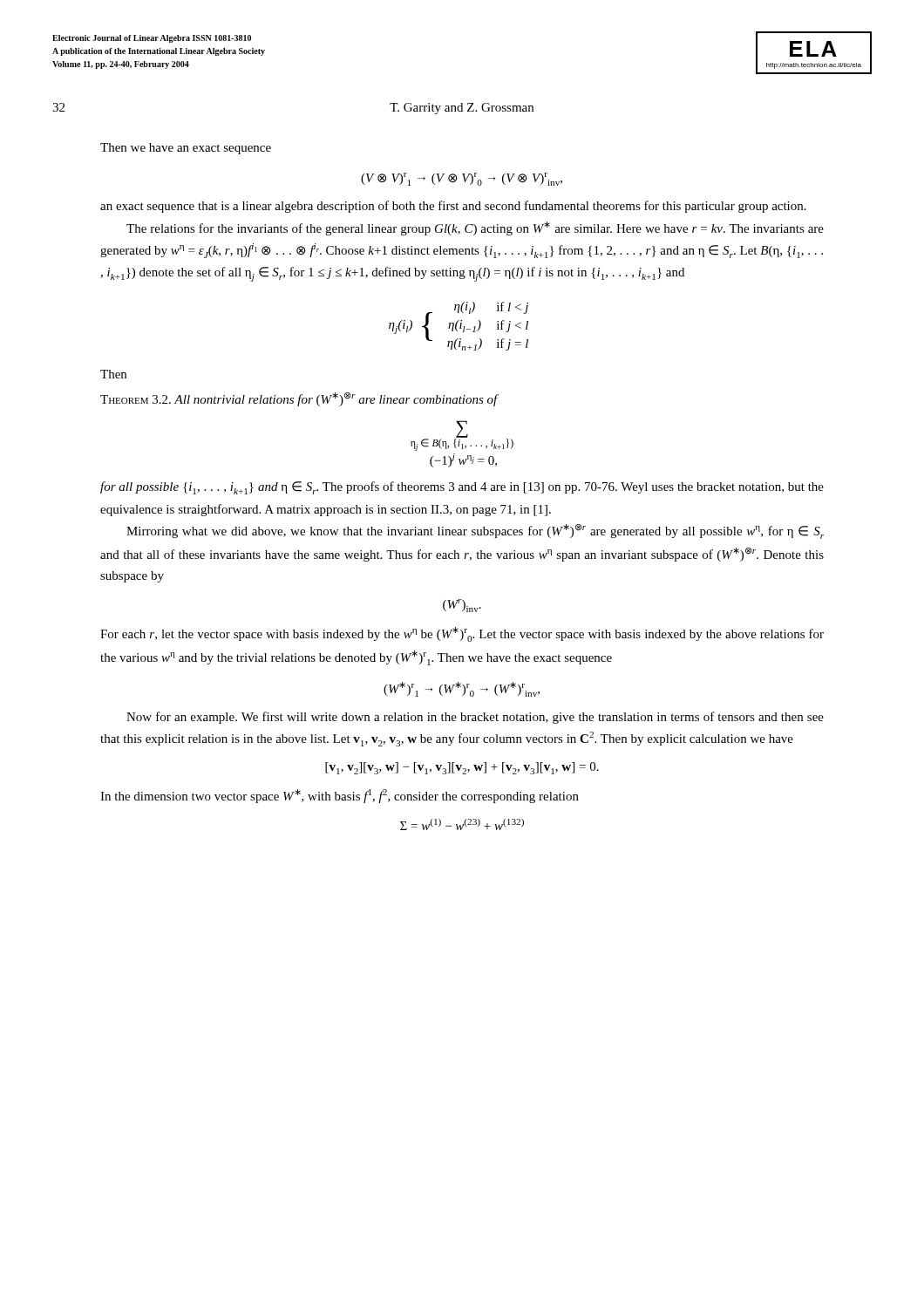Locate the element starting "Σ = w(1)"
The height and width of the screenshot is (1308, 924).
pyautogui.click(x=462, y=824)
